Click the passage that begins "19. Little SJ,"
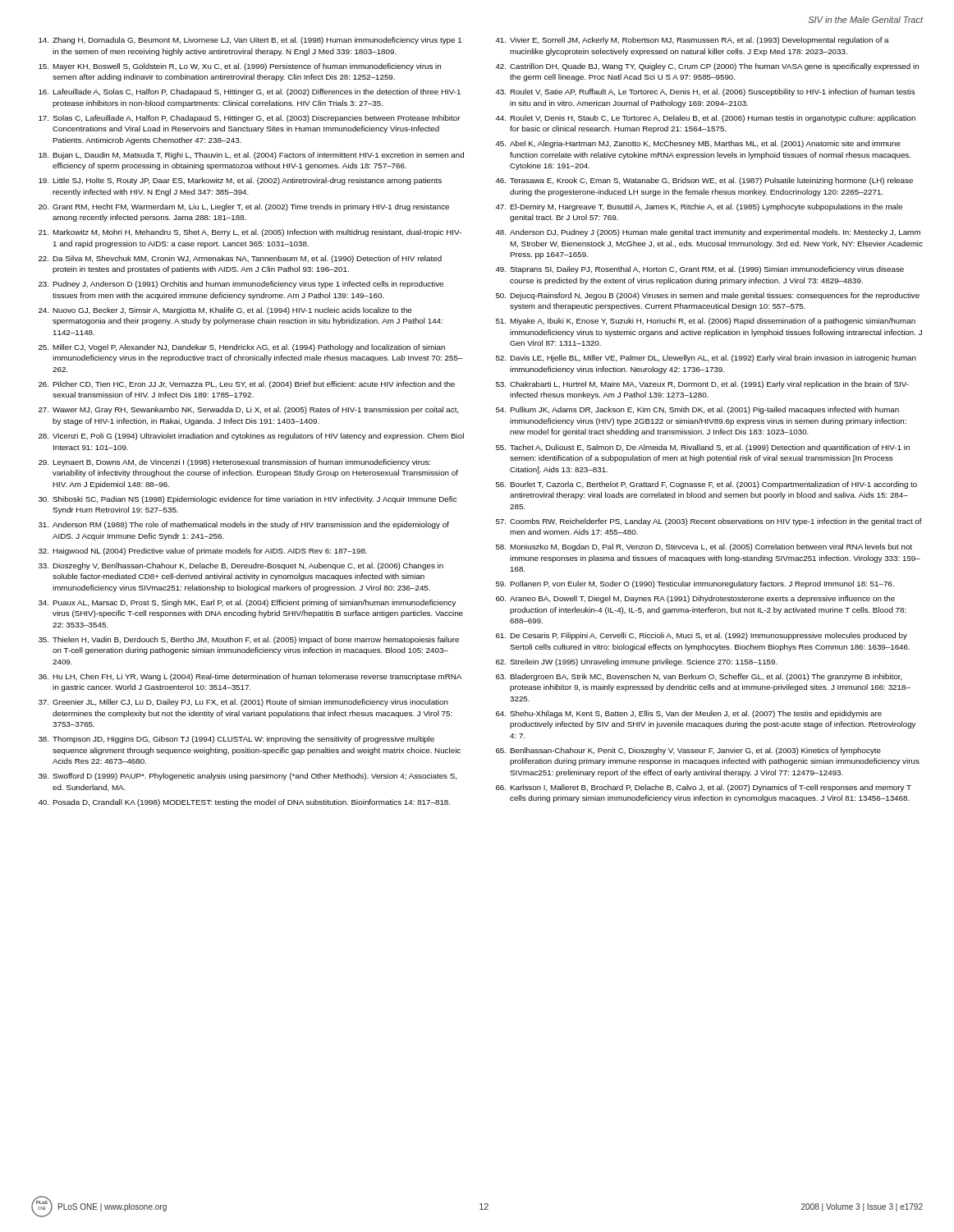This screenshot has width=954, height=1232. pyautogui.click(x=248, y=186)
